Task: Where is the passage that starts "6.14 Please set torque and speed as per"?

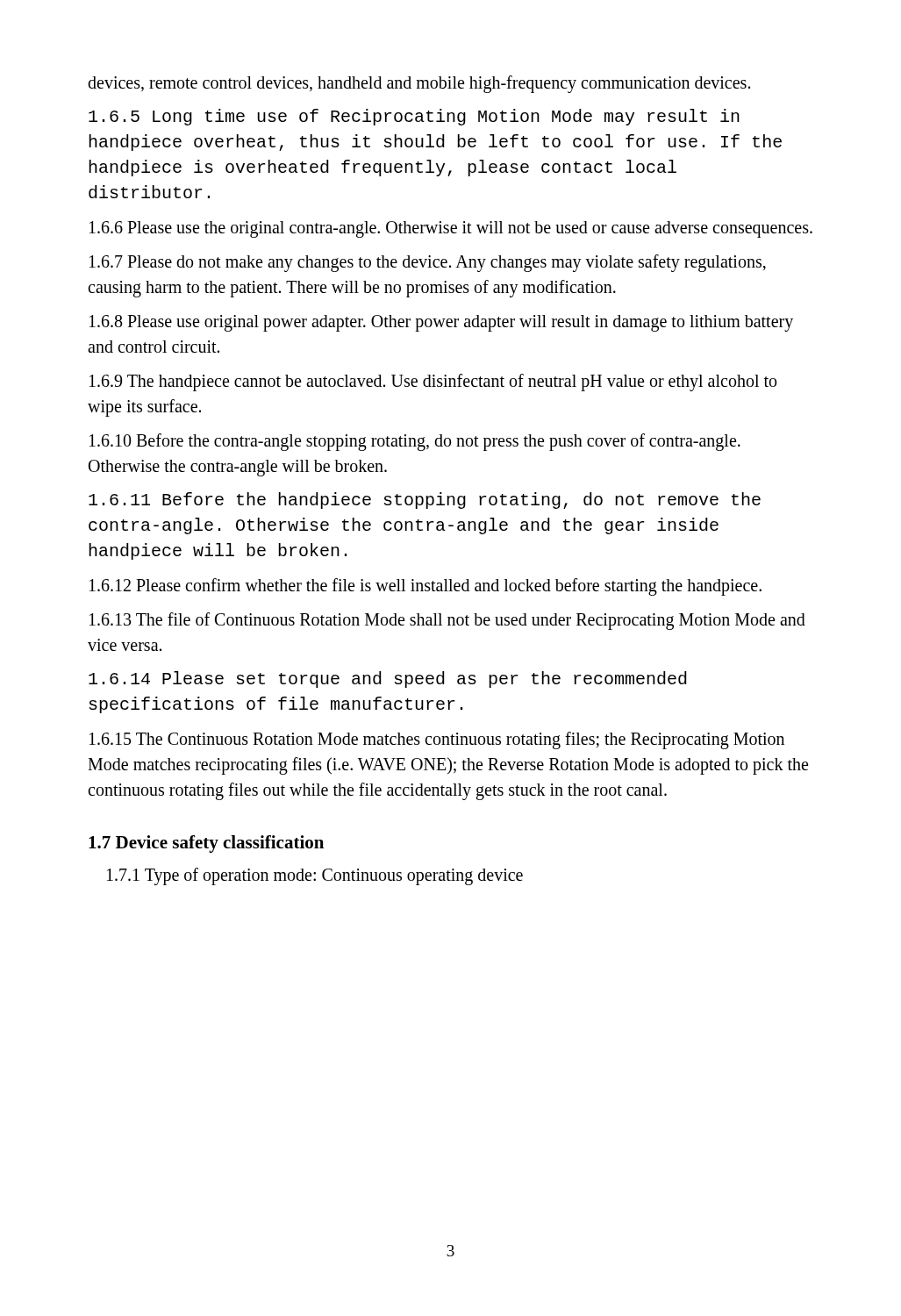Action: (x=388, y=692)
